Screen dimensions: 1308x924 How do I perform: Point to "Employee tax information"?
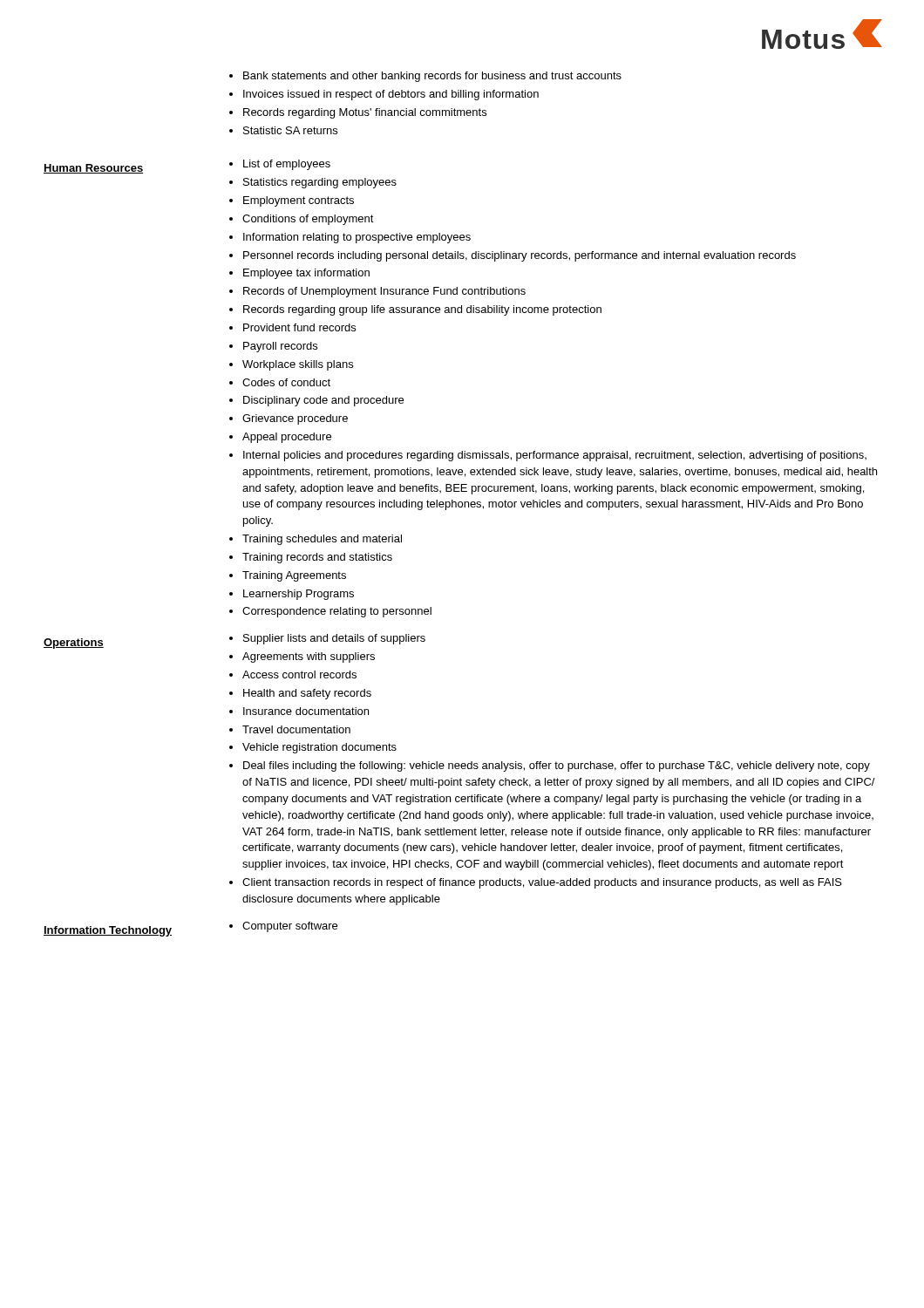306,273
